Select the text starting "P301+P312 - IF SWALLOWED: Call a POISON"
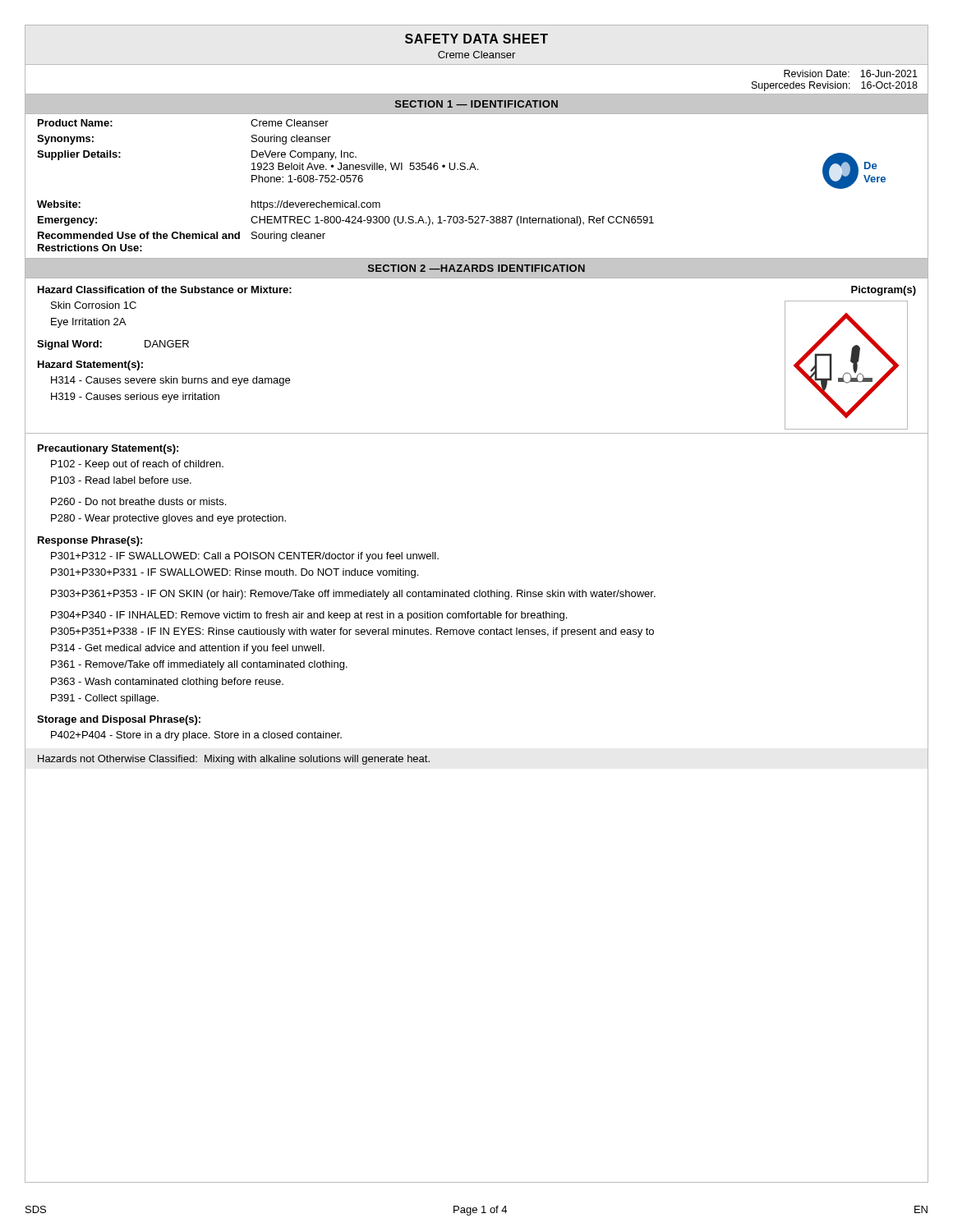This screenshot has height=1232, width=953. pos(245,555)
